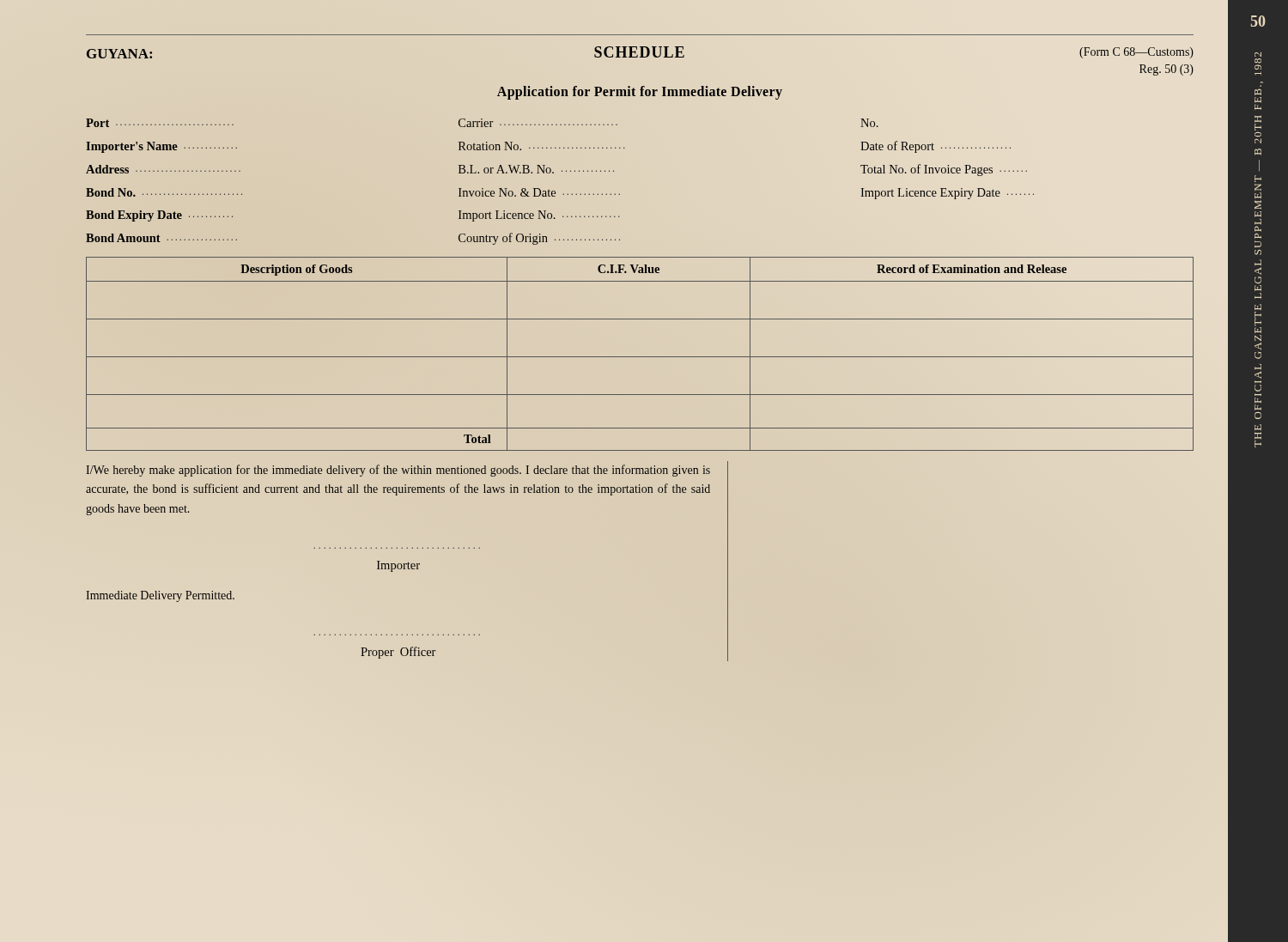Select the text with the text "(Form C 68—Customs) Reg. 50 (3)"
The height and width of the screenshot is (942, 1288).
pyautogui.click(x=1136, y=60)
